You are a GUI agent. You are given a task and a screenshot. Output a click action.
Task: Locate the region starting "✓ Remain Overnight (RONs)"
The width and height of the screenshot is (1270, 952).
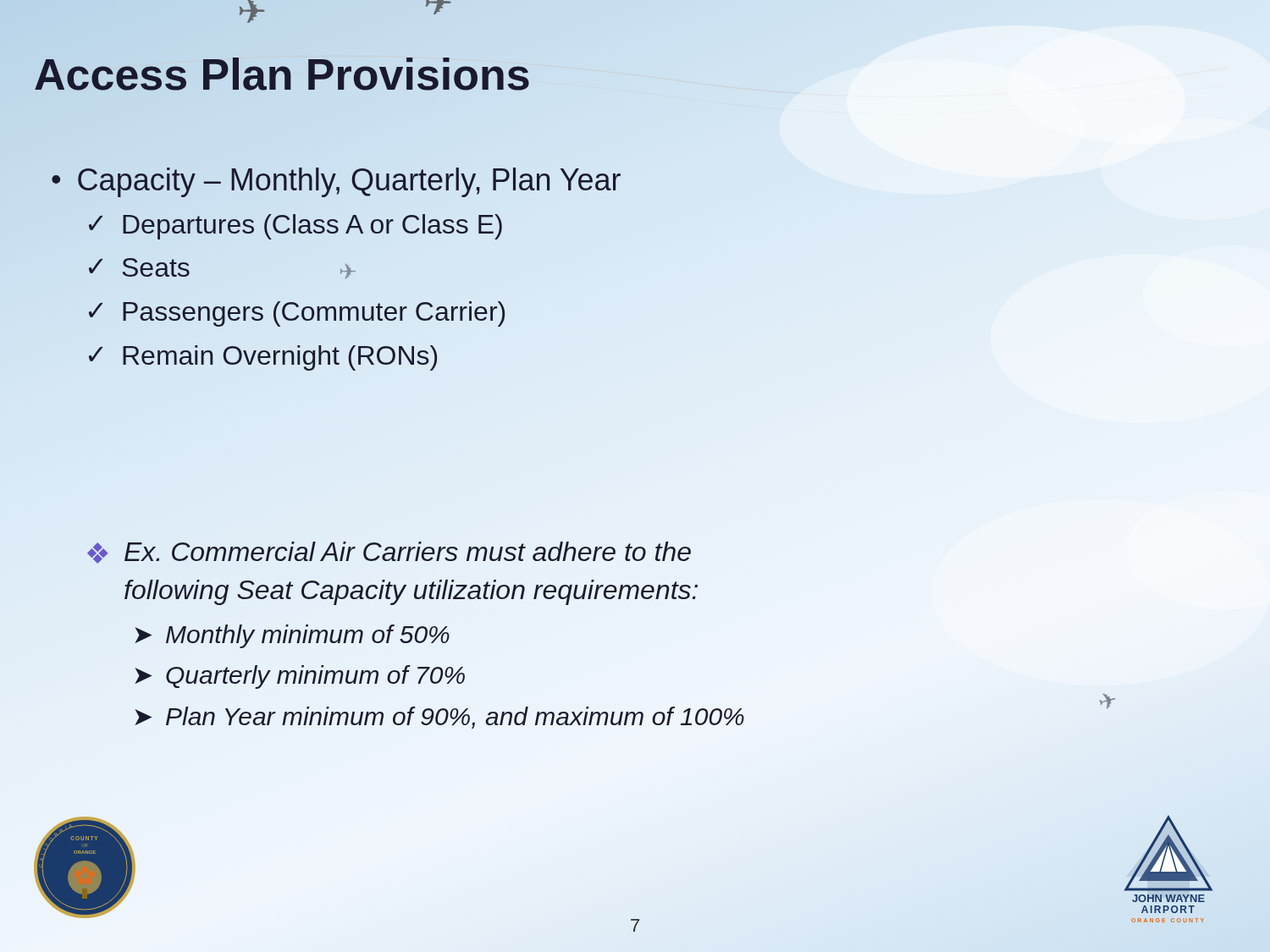[x=262, y=356]
